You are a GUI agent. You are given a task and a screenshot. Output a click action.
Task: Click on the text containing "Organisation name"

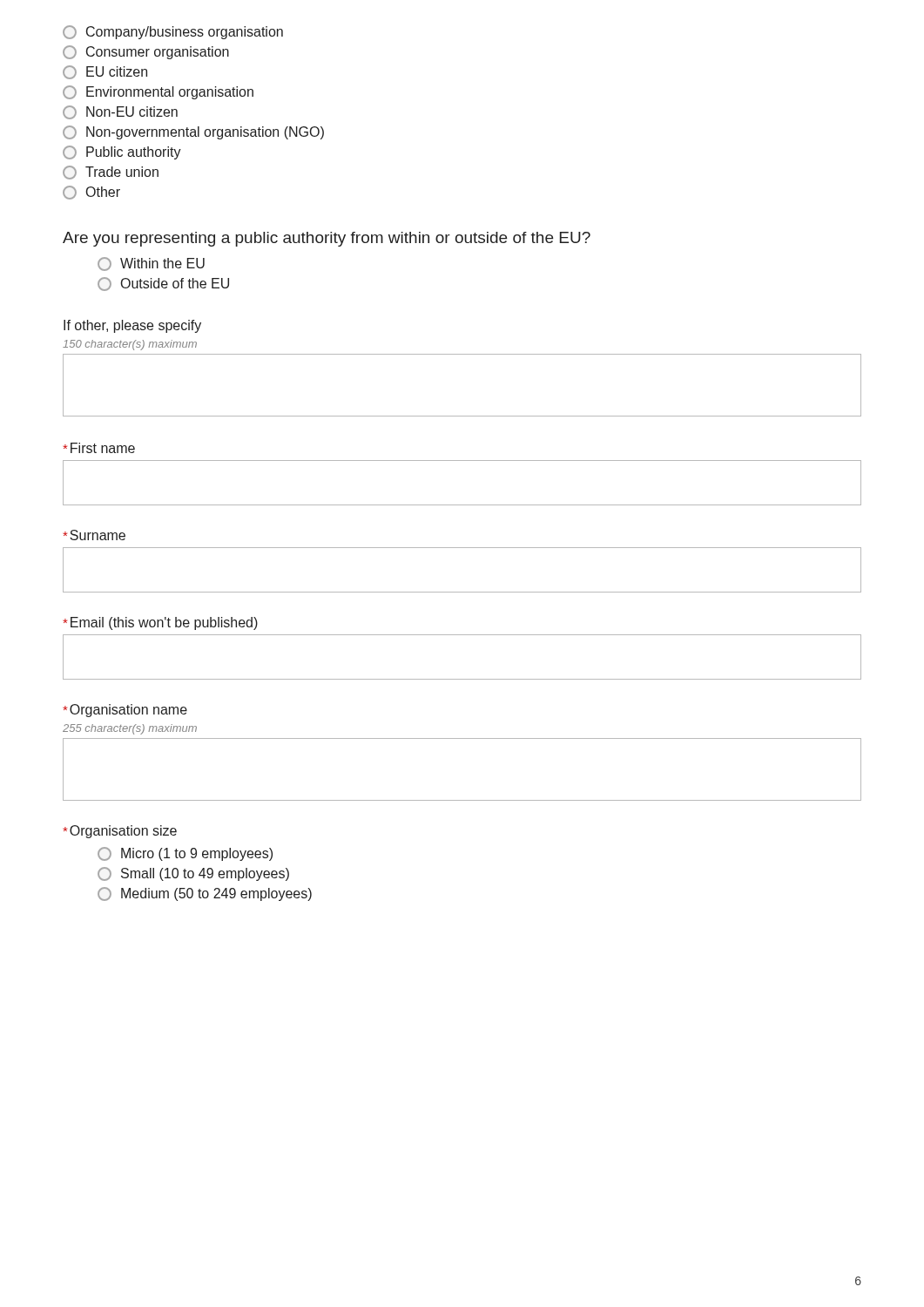125,710
